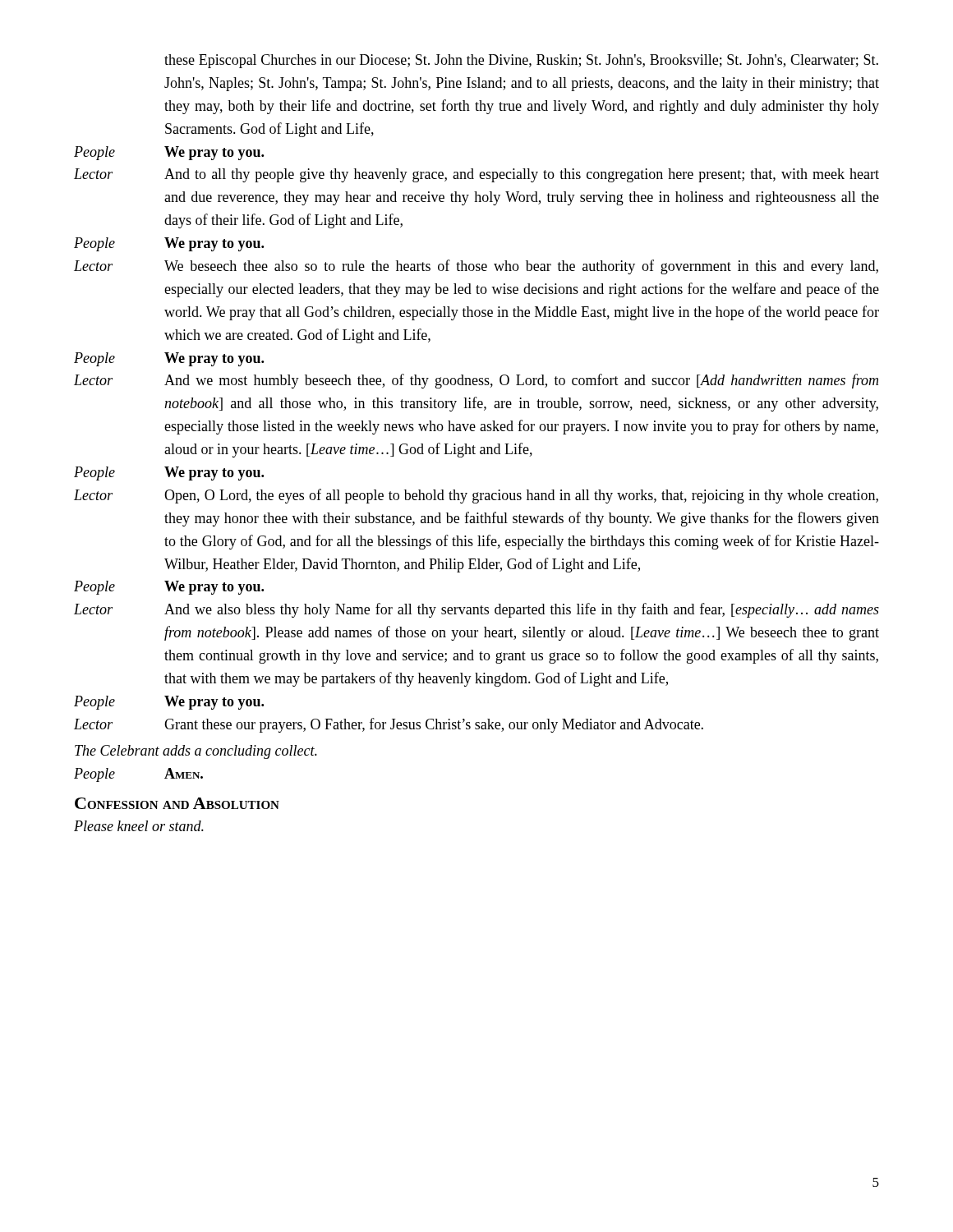
Task: Click the passage that begins "Lector Grant these our"
Action: click(x=476, y=725)
